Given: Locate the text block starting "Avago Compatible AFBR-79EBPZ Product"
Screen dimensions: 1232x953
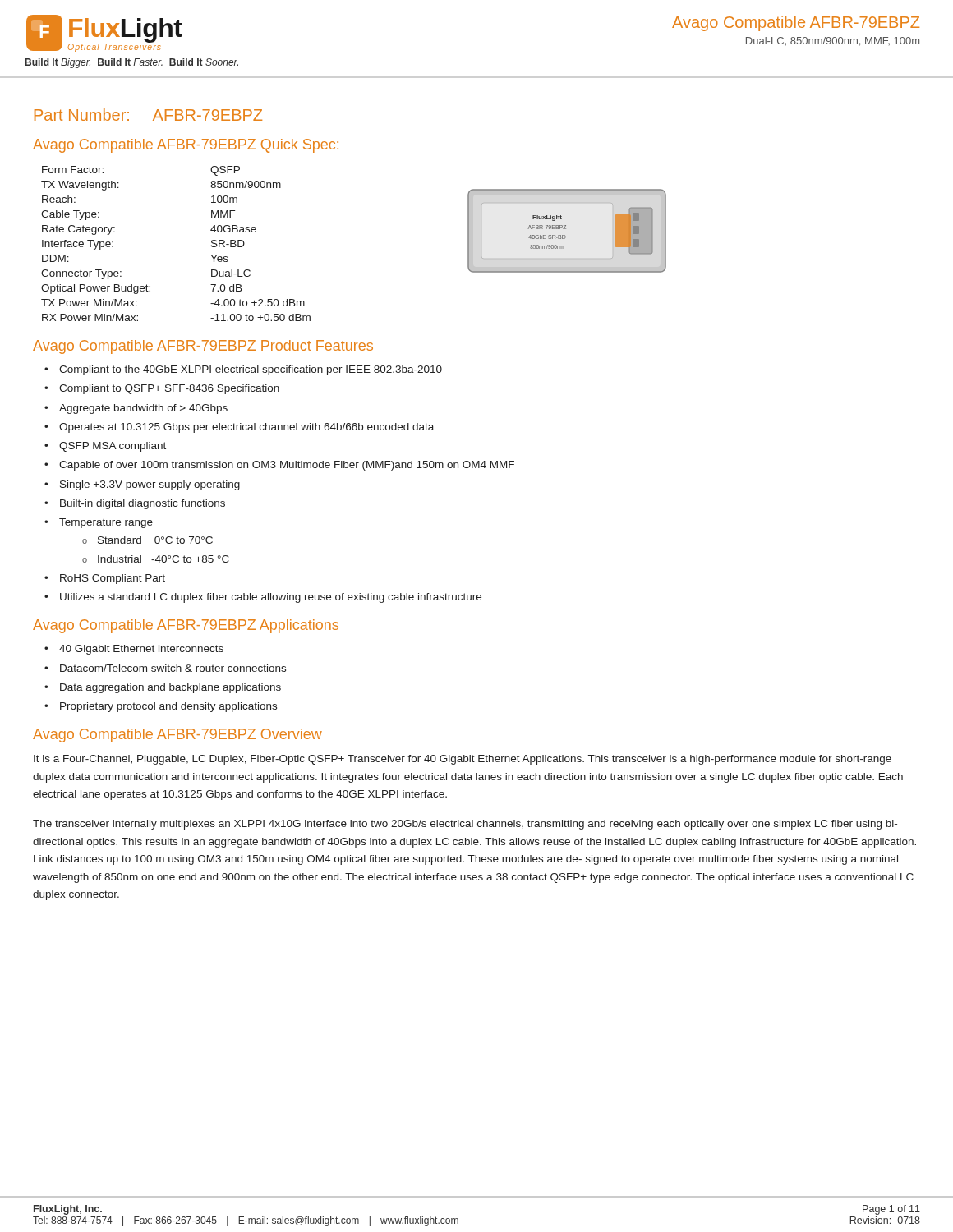Looking at the screenshot, I should pos(203,346).
